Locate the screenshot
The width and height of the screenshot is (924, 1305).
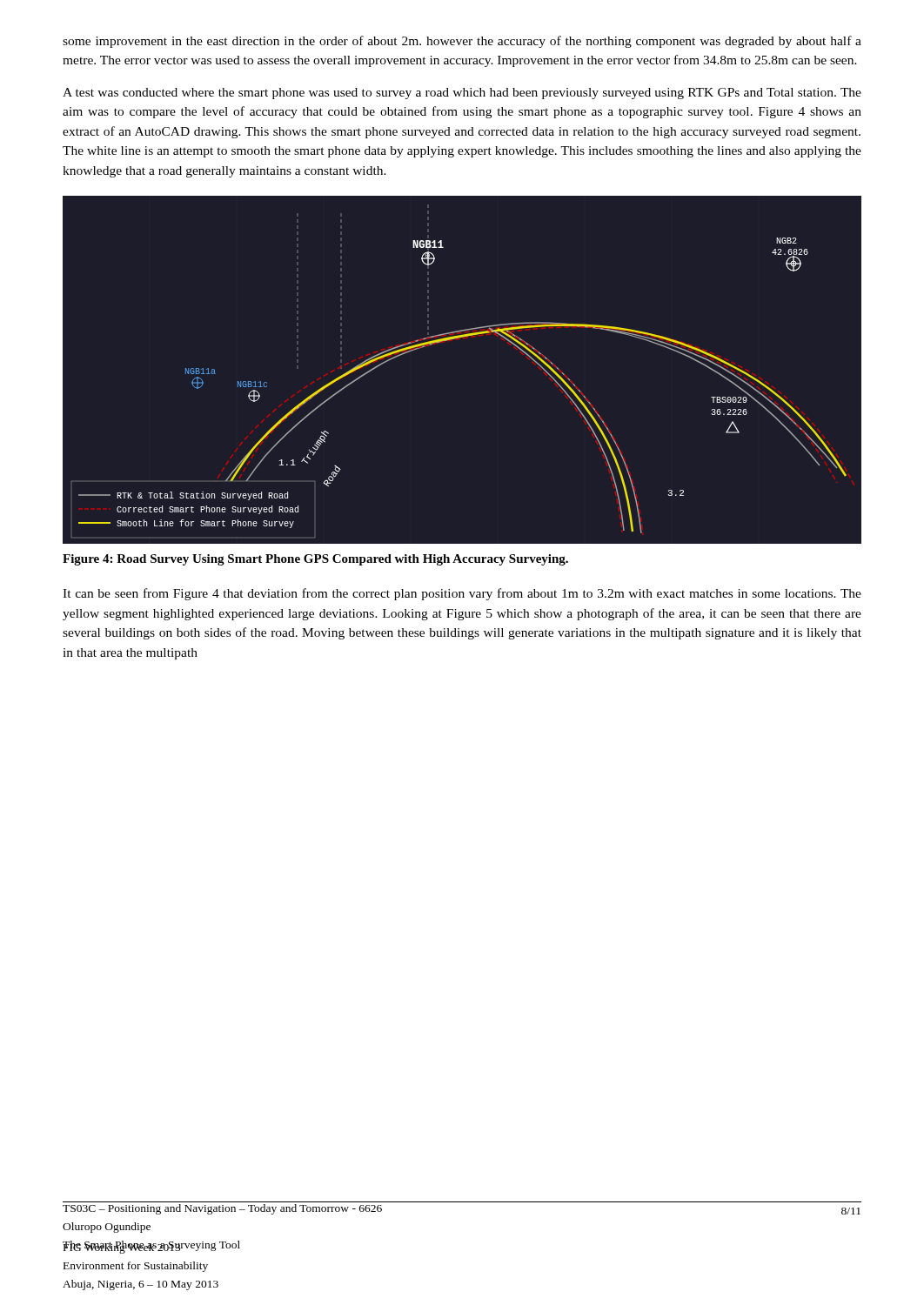tap(462, 370)
